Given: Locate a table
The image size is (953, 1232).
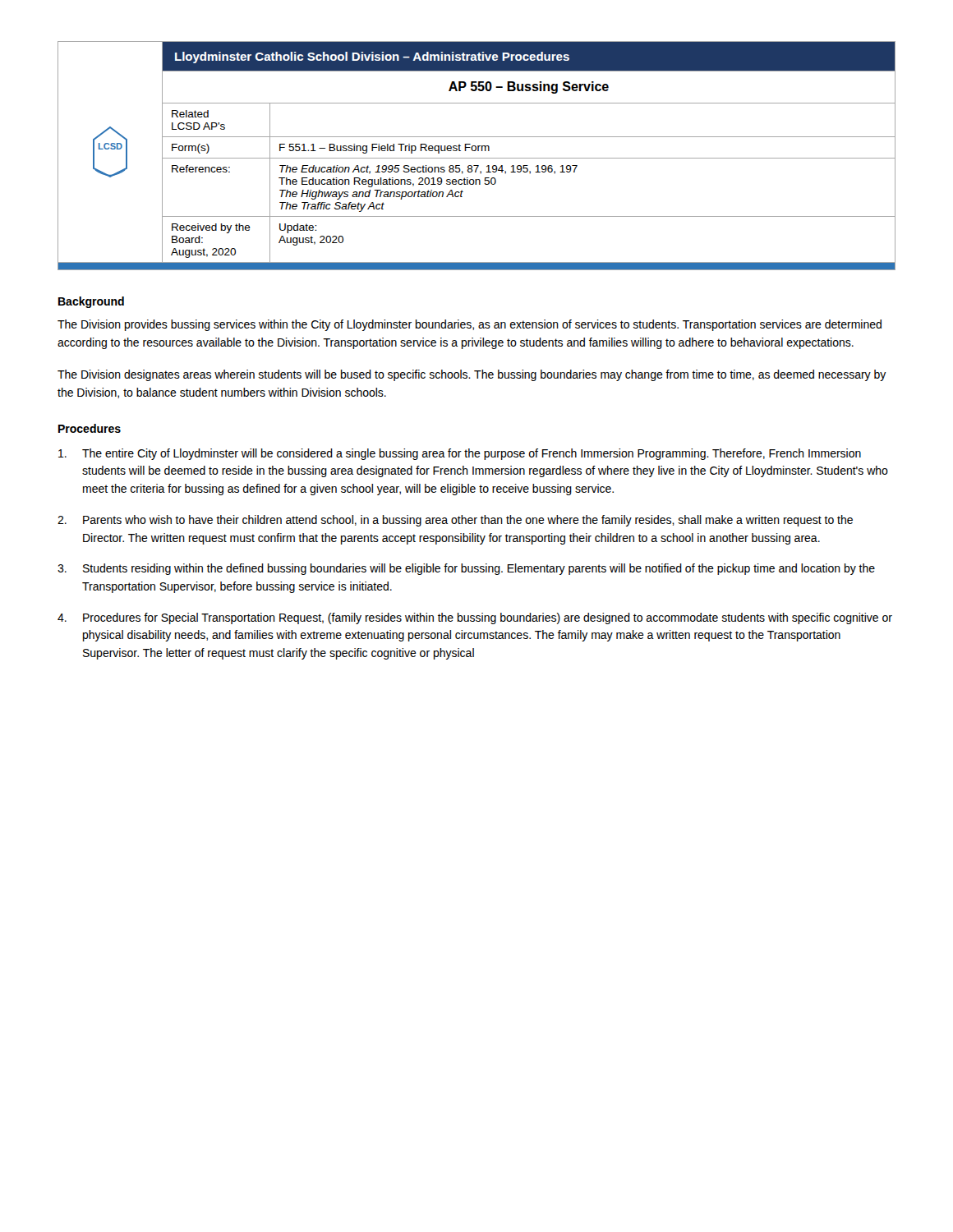Looking at the screenshot, I should coord(476,156).
